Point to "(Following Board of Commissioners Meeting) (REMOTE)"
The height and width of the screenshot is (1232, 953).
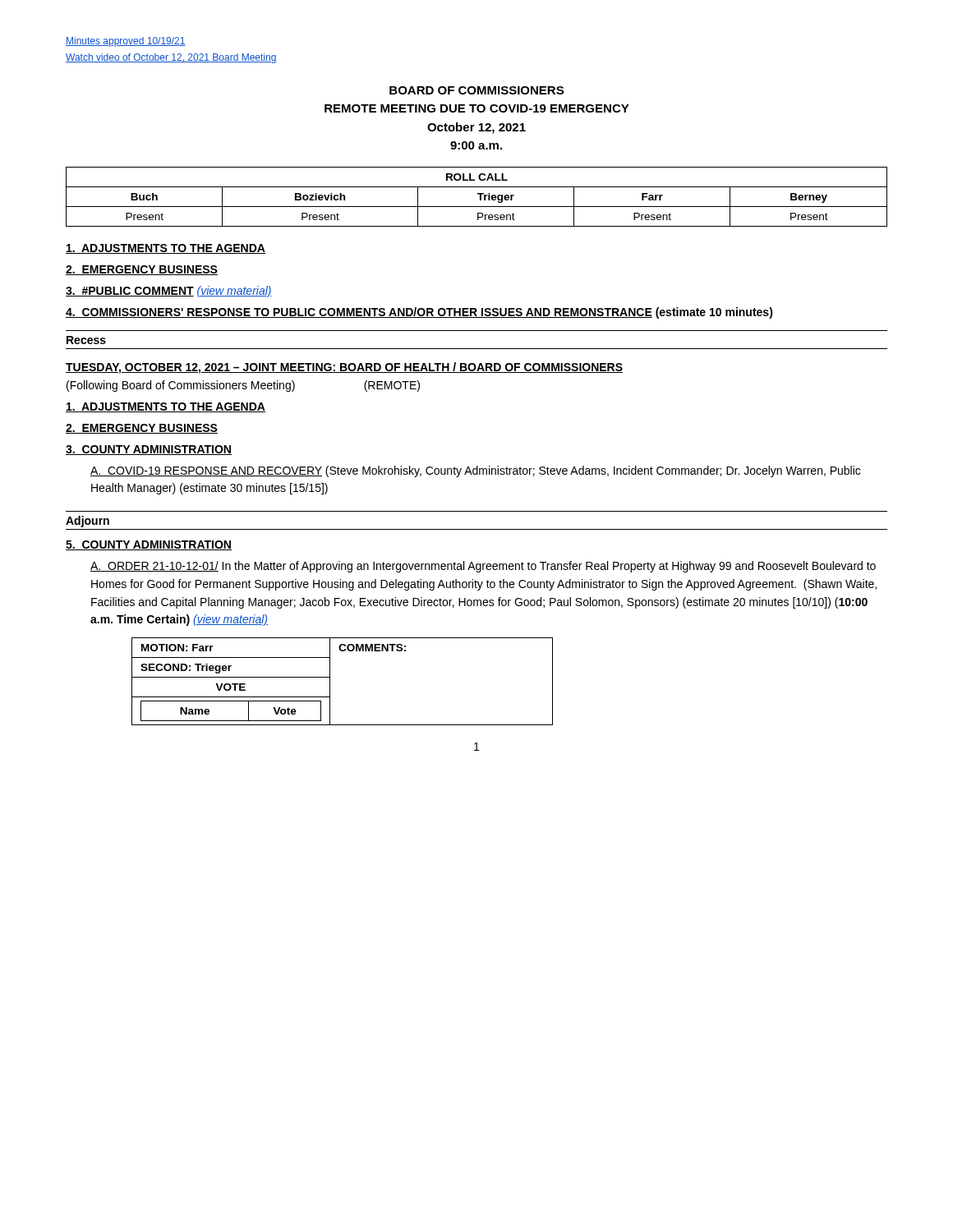pos(243,385)
